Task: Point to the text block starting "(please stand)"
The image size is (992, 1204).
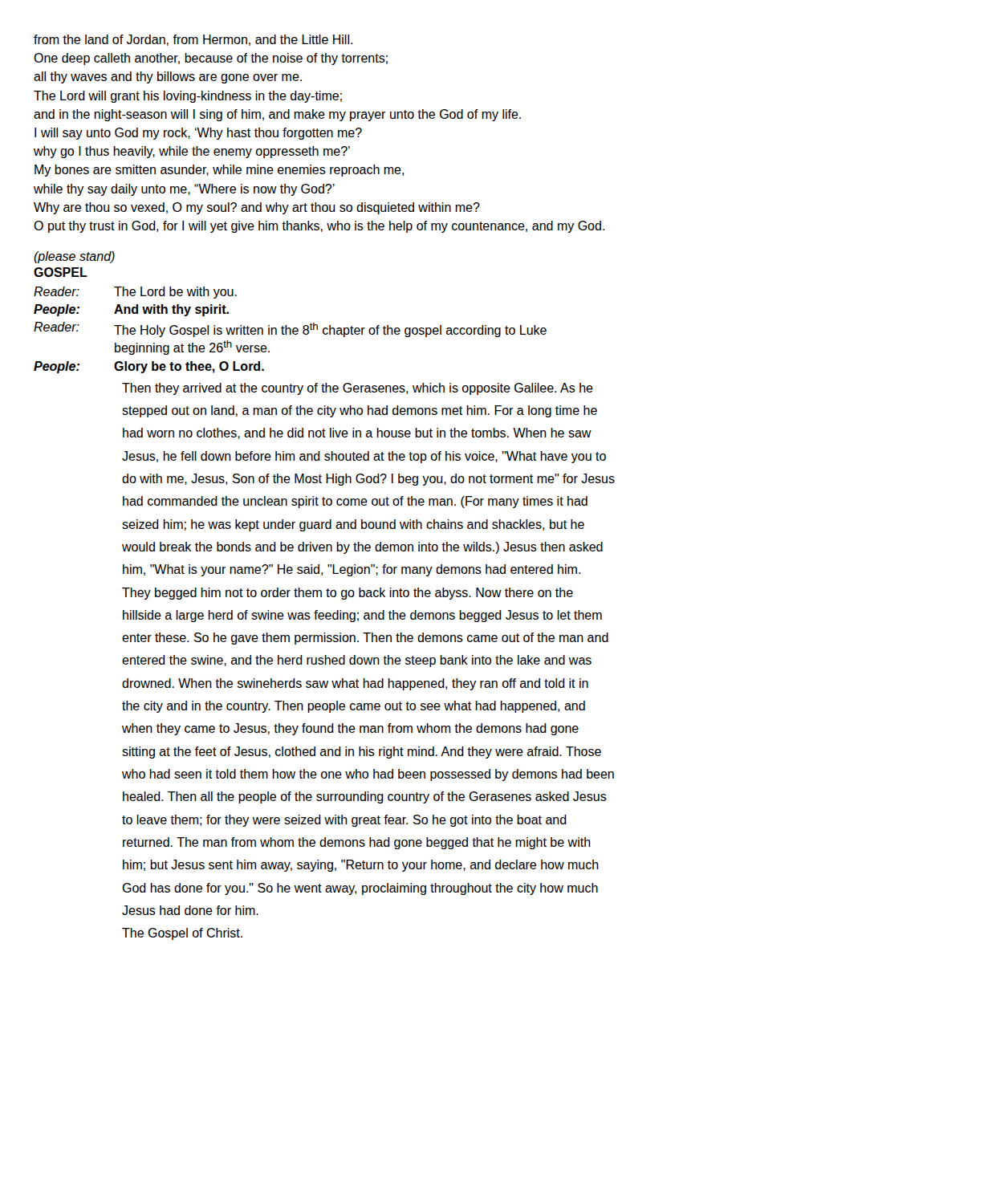Action: (x=74, y=257)
